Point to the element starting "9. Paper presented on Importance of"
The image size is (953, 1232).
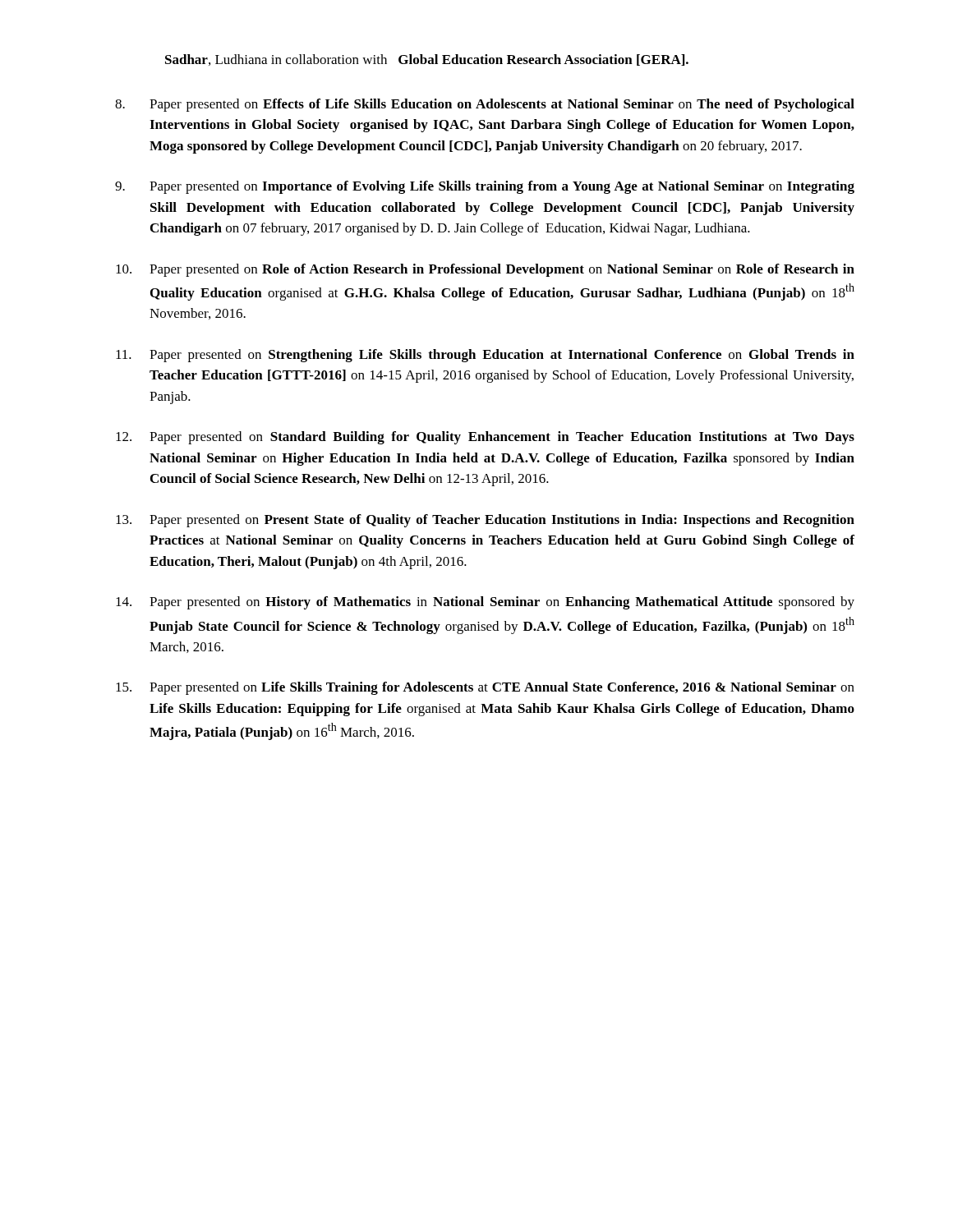pyautogui.click(x=485, y=207)
